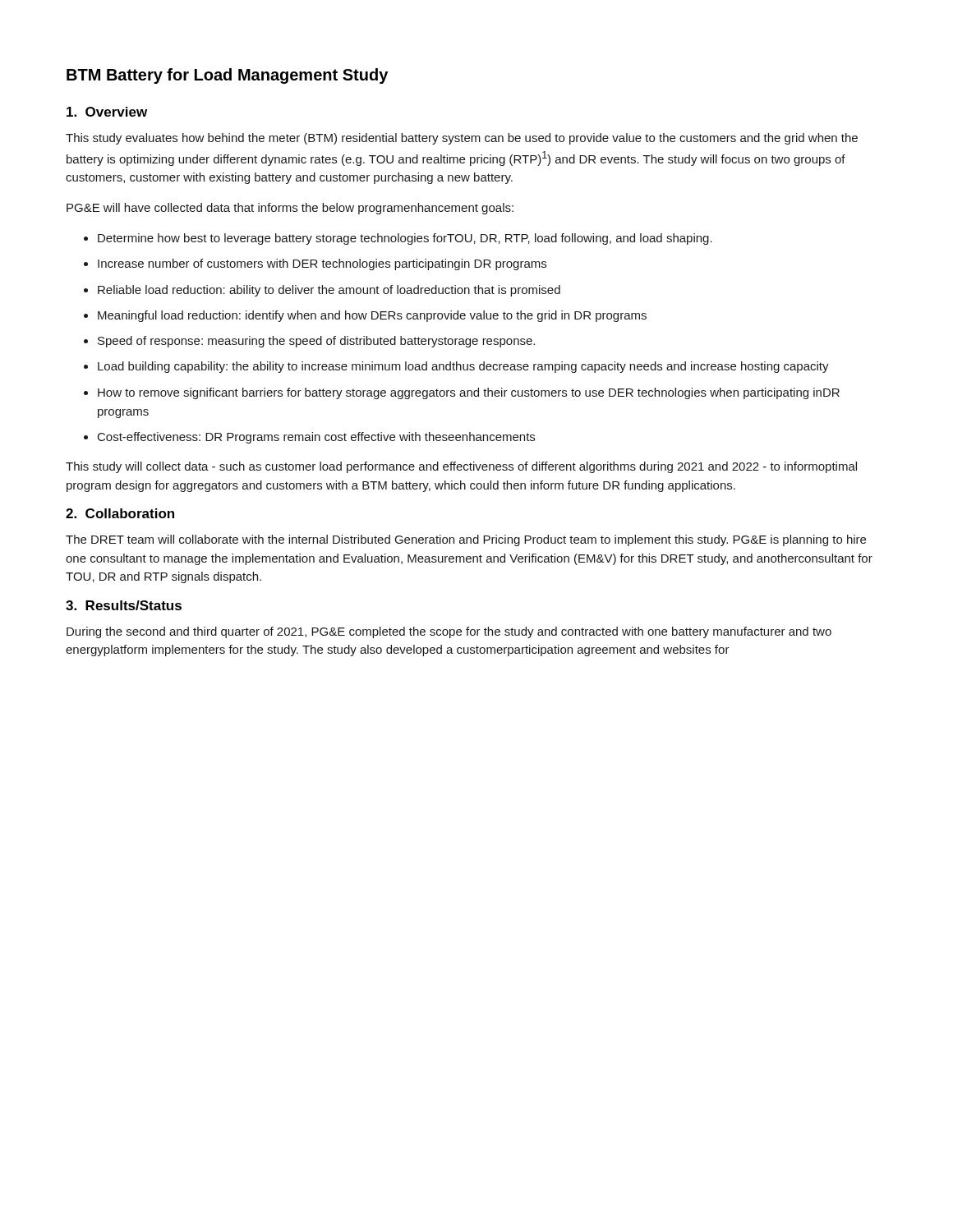This screenshot has height=1232, width=953.
Task: Click the passage that begins "Cost-effectiveness: DR Programs"
Action: (x=316, y=437)
